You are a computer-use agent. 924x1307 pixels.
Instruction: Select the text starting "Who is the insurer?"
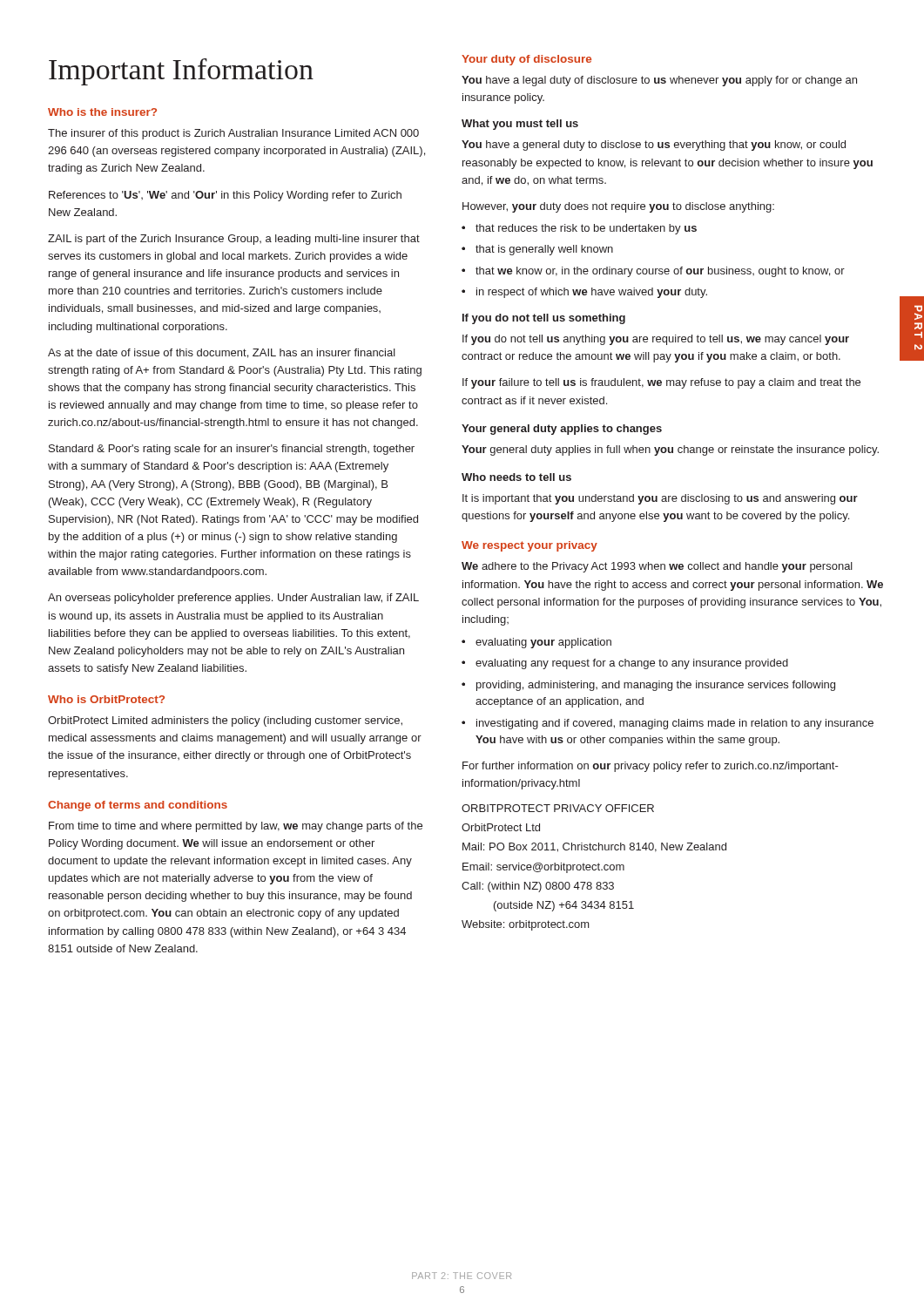click(103, 112)
